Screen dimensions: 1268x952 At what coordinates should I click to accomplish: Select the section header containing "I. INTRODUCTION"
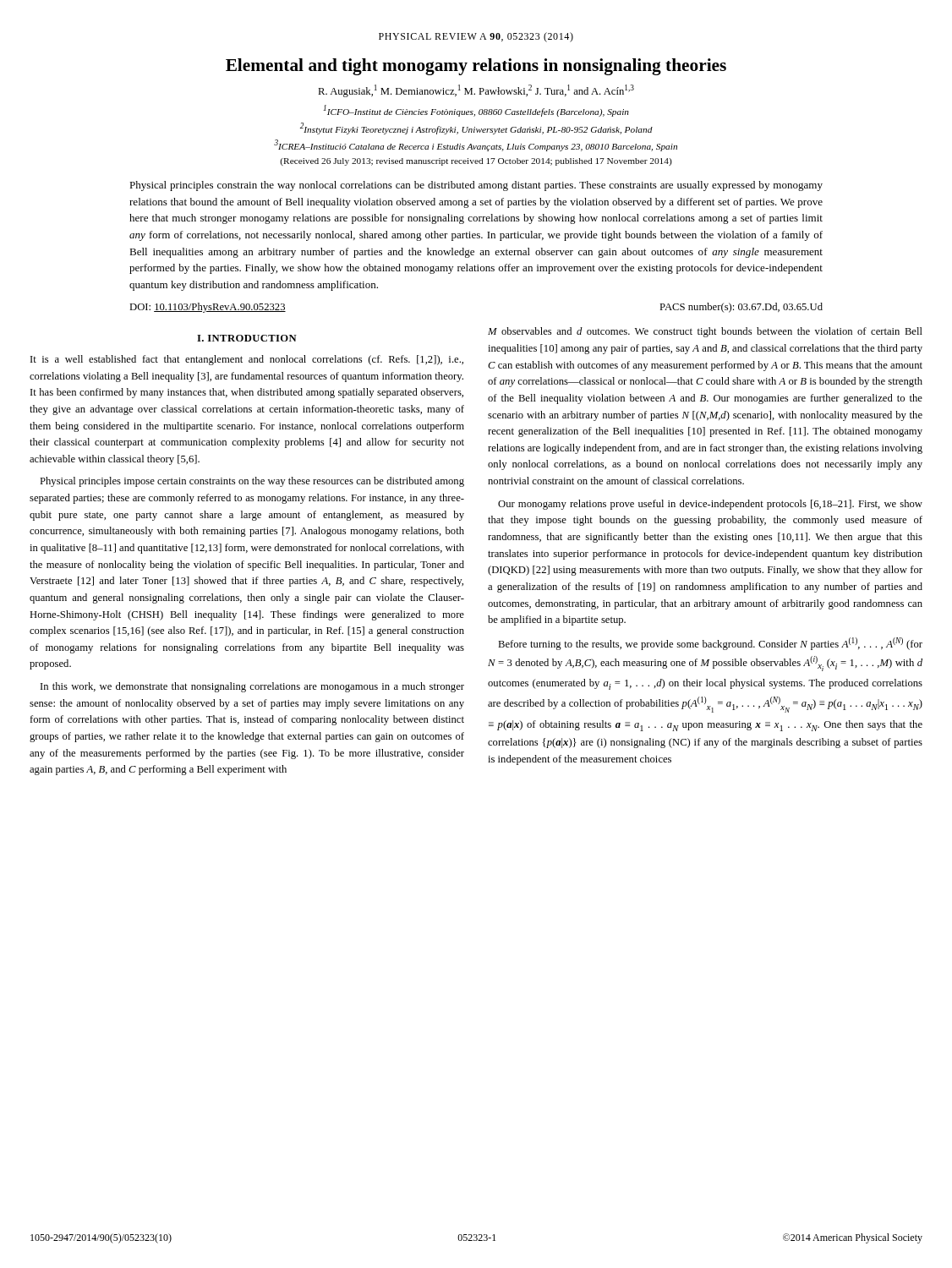click(247, 338)
